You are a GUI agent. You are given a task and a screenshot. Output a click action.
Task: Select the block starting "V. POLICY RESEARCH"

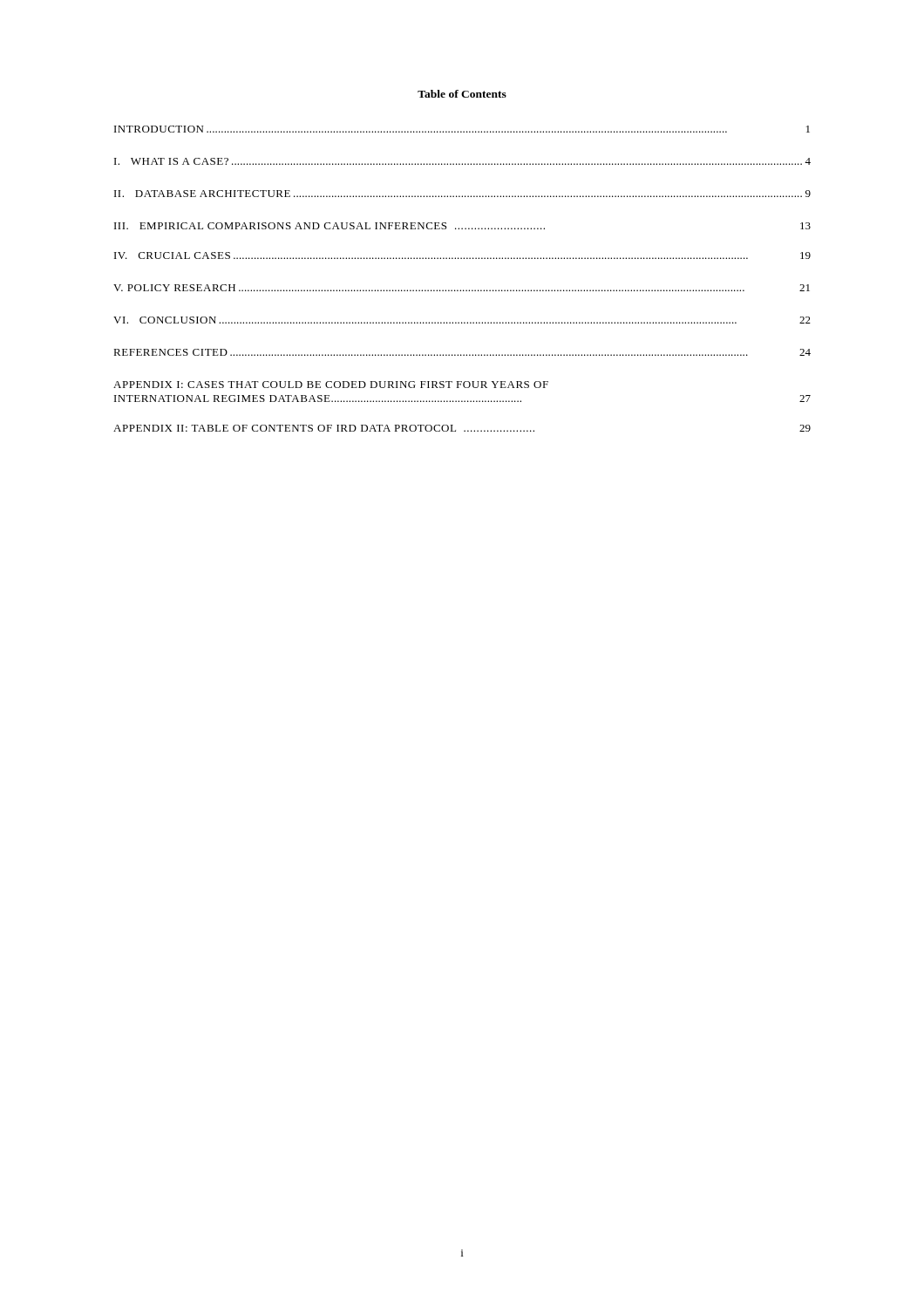click(462, 288)
